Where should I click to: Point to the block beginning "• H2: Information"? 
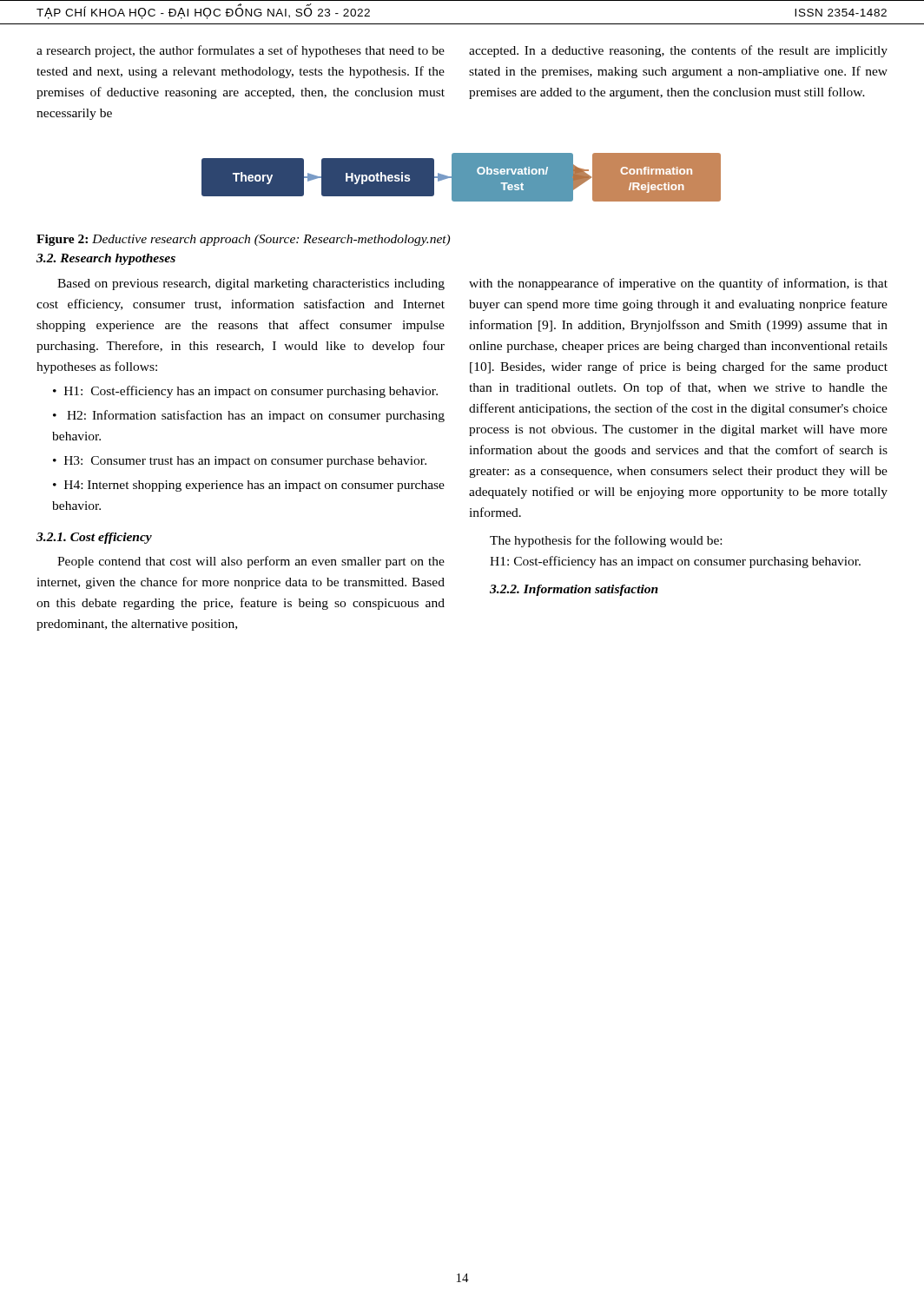[x=248, y=425]
